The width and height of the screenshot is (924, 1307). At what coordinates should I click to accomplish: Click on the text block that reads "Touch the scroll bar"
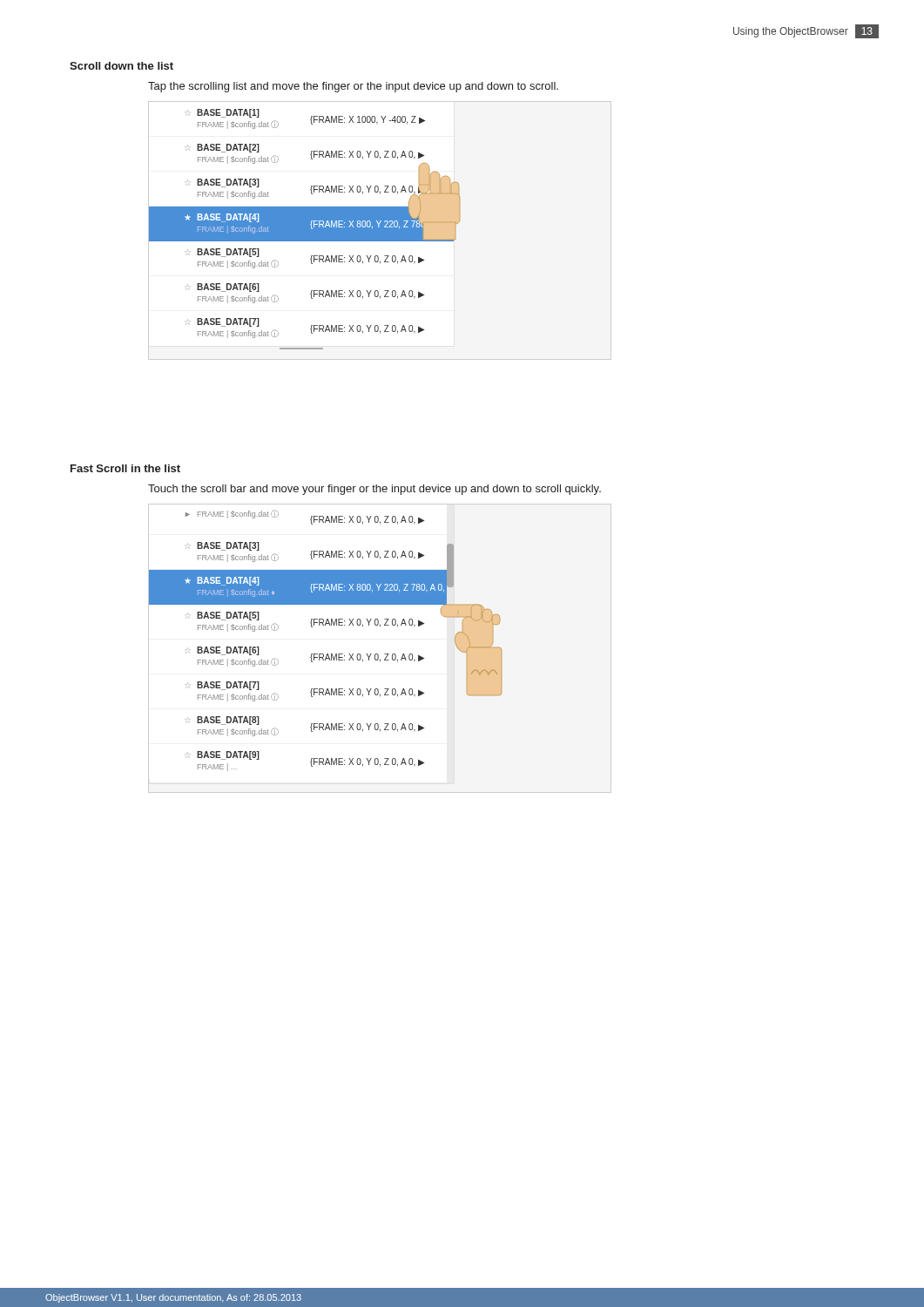point(375,488)
